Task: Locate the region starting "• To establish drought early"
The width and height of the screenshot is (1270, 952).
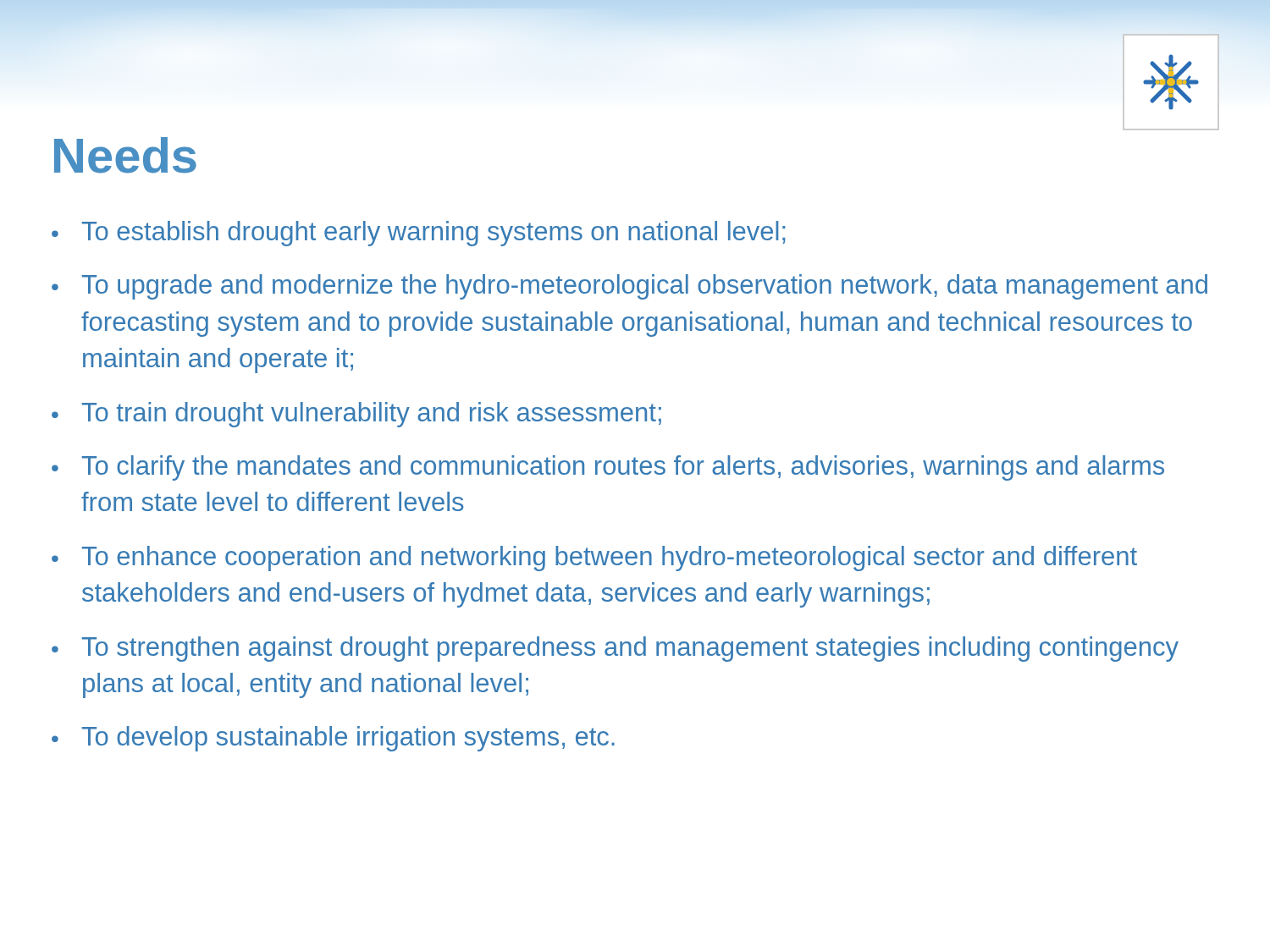Action: (x=635, y=232)
